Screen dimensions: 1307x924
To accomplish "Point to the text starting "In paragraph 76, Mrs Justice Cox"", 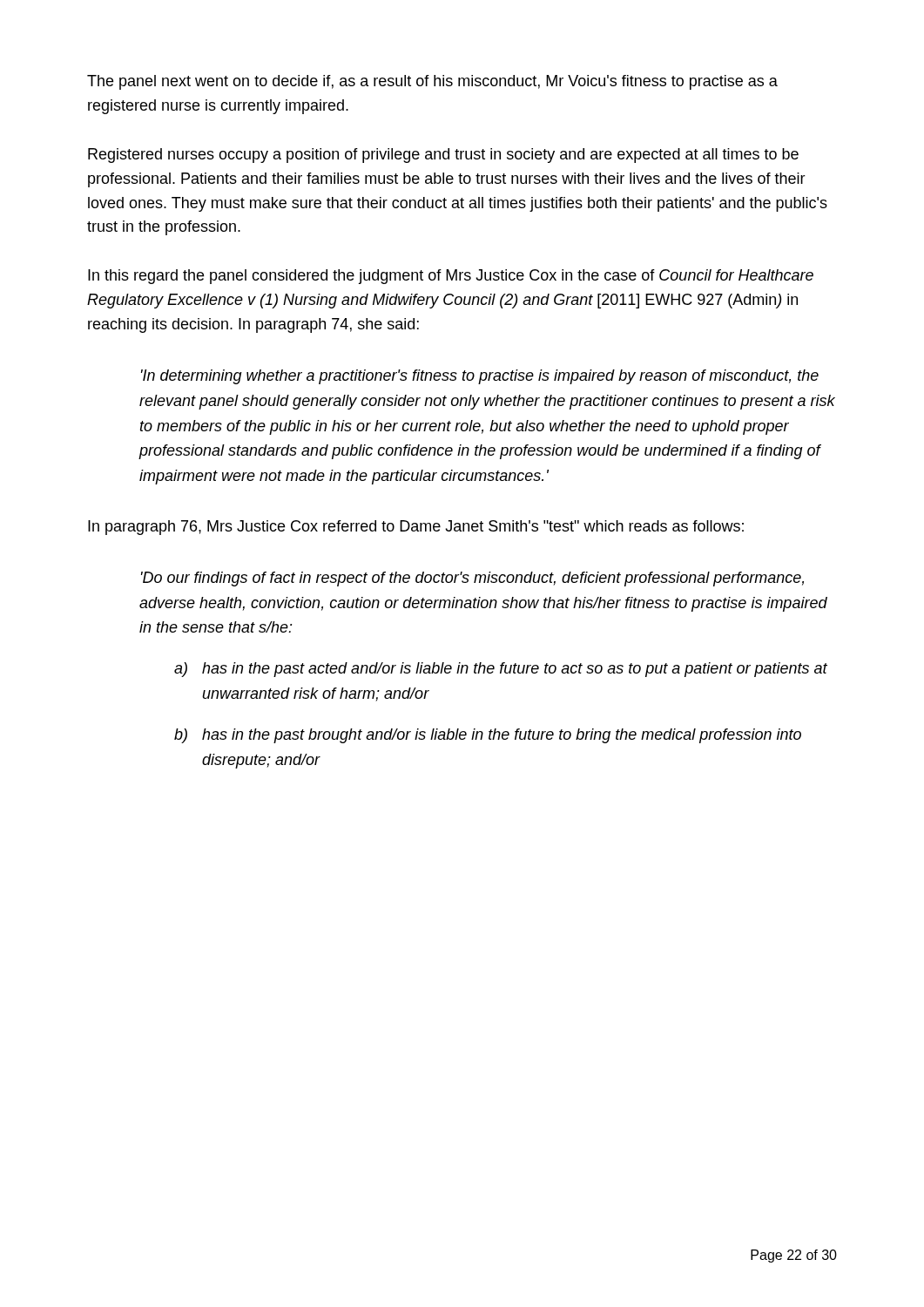I will coord(416,526).
